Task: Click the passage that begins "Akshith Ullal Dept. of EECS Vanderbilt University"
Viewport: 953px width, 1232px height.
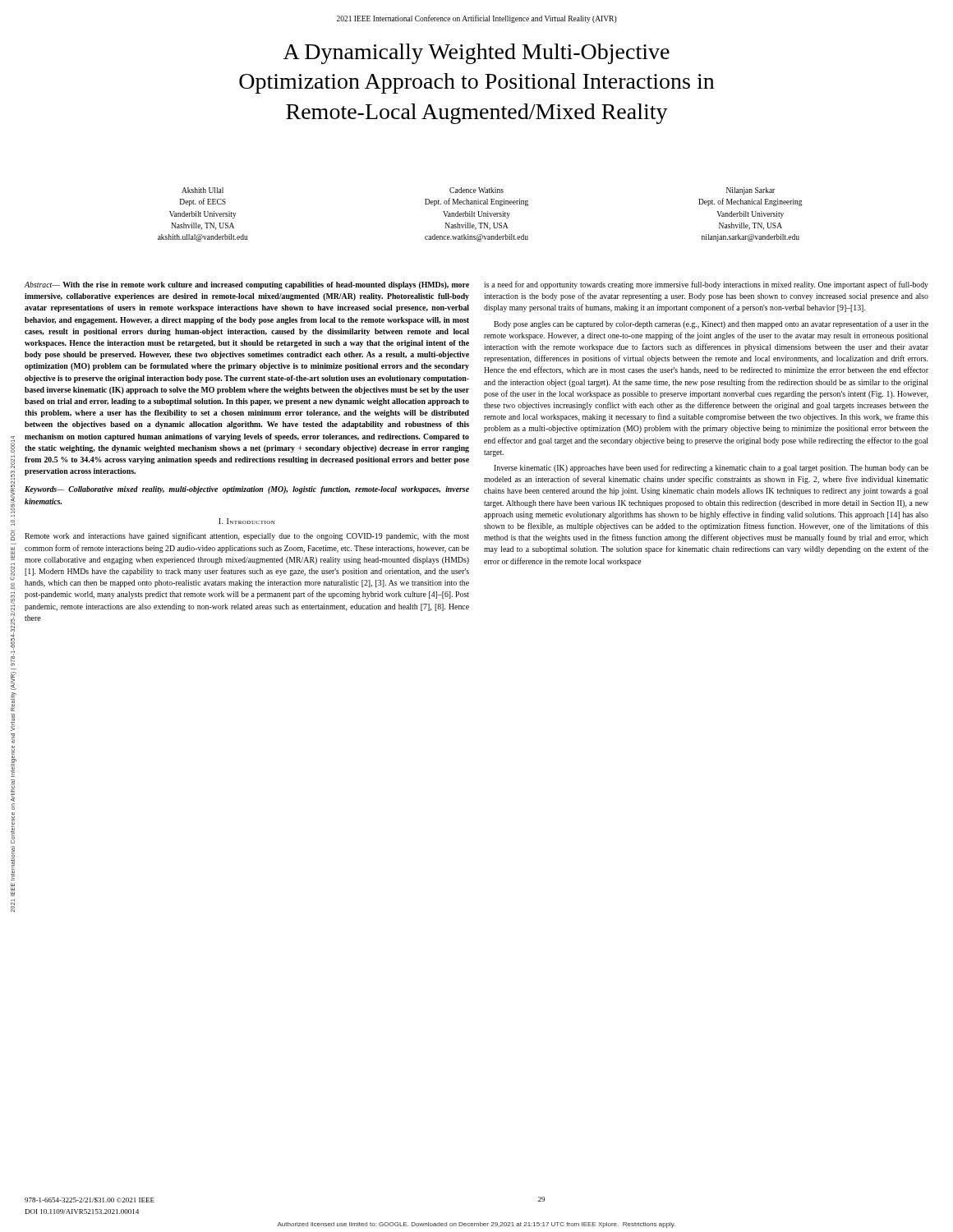Action: 203,214
